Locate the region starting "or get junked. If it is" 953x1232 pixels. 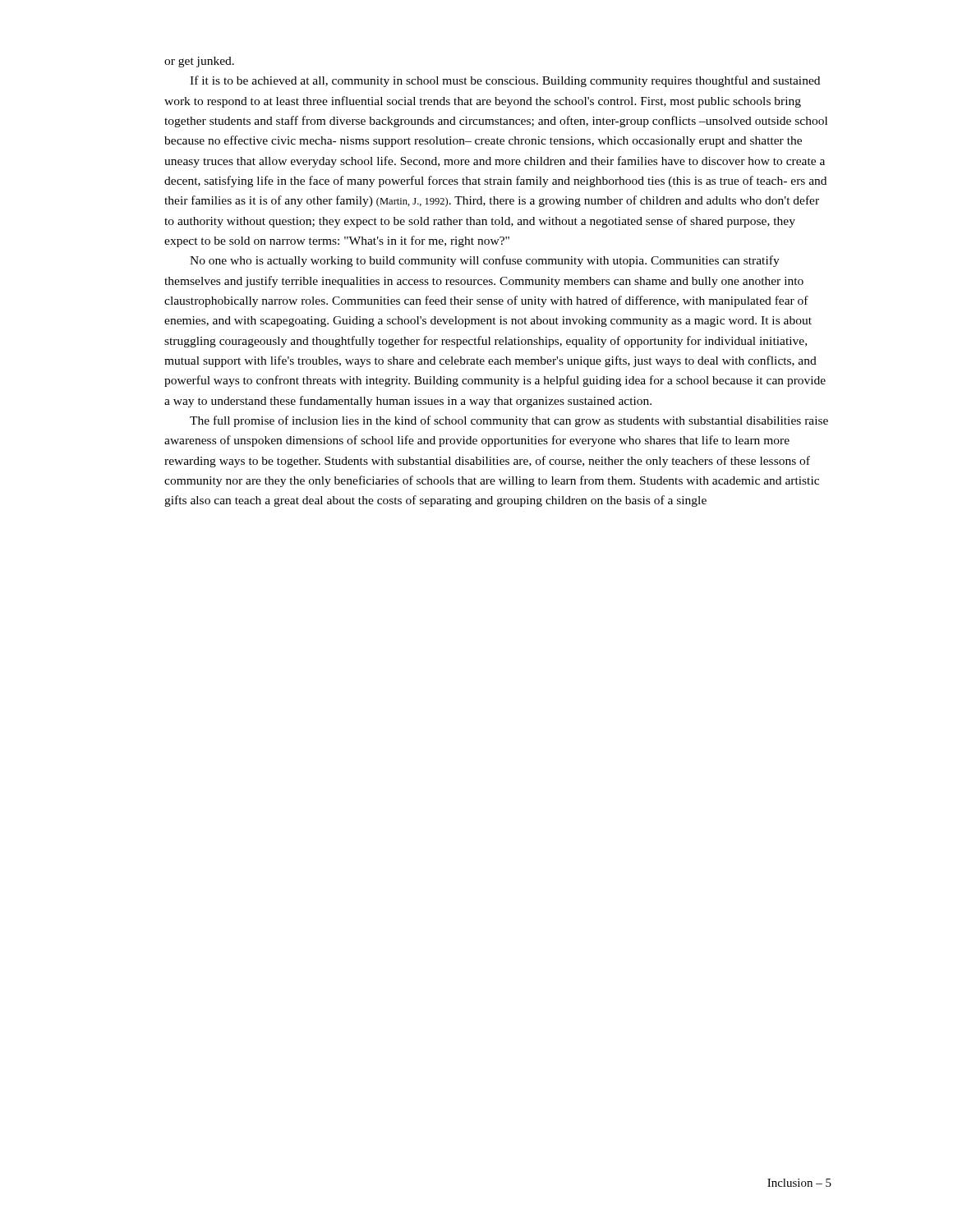click(x=498, y=281)
